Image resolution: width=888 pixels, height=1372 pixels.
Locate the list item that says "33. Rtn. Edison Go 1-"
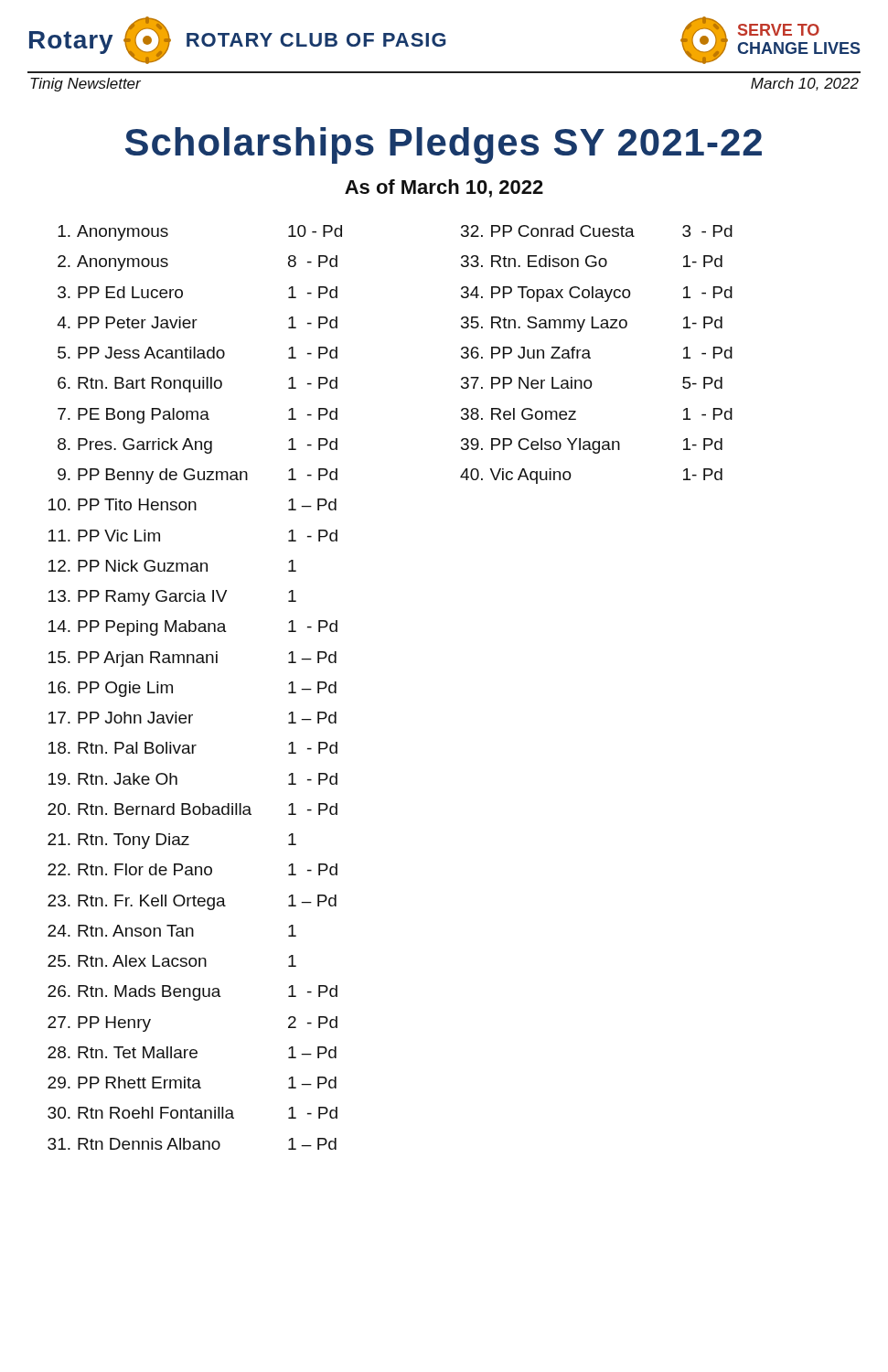coord(599,262)
